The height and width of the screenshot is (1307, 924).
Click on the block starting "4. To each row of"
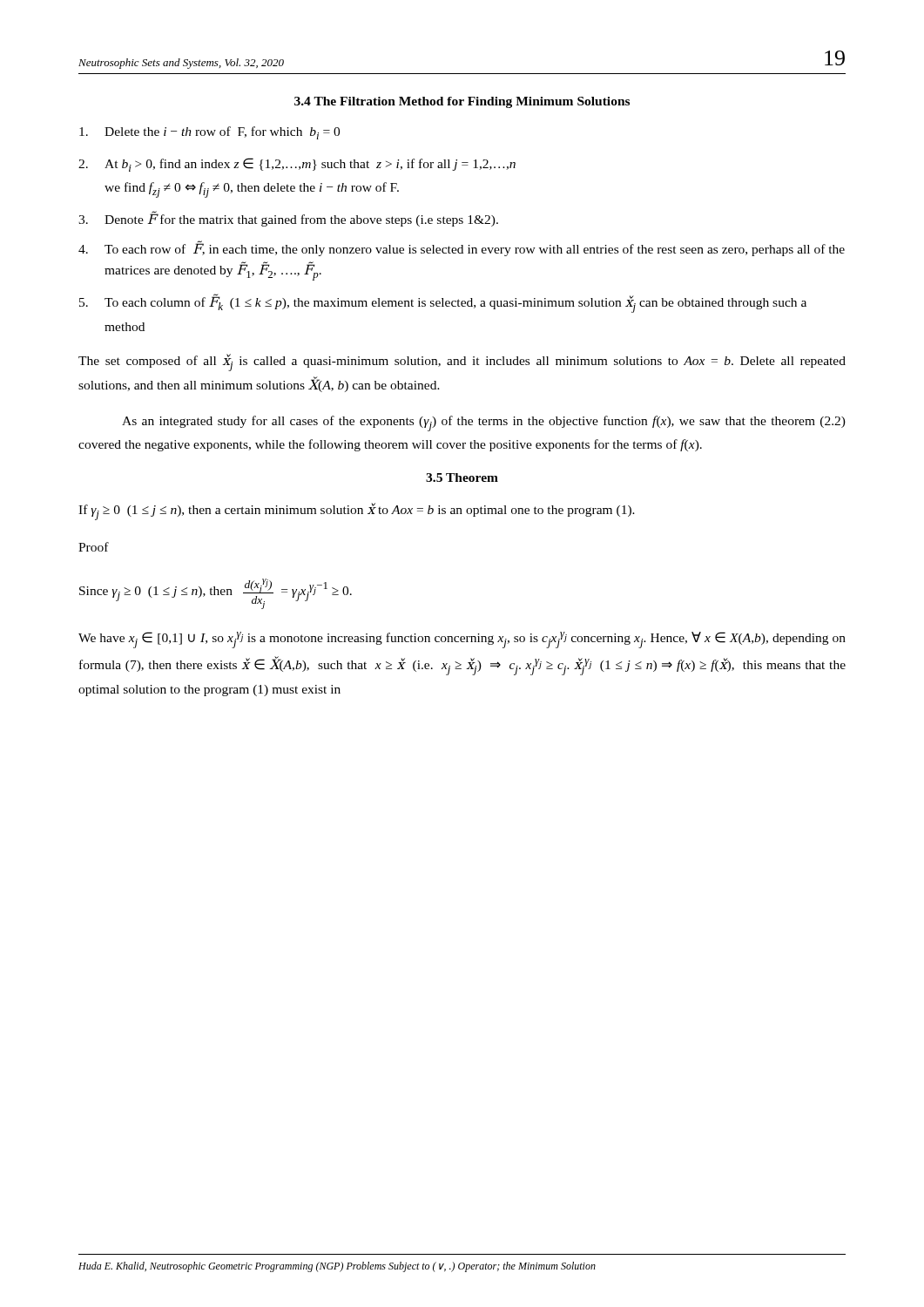click(x=462, y=261)
